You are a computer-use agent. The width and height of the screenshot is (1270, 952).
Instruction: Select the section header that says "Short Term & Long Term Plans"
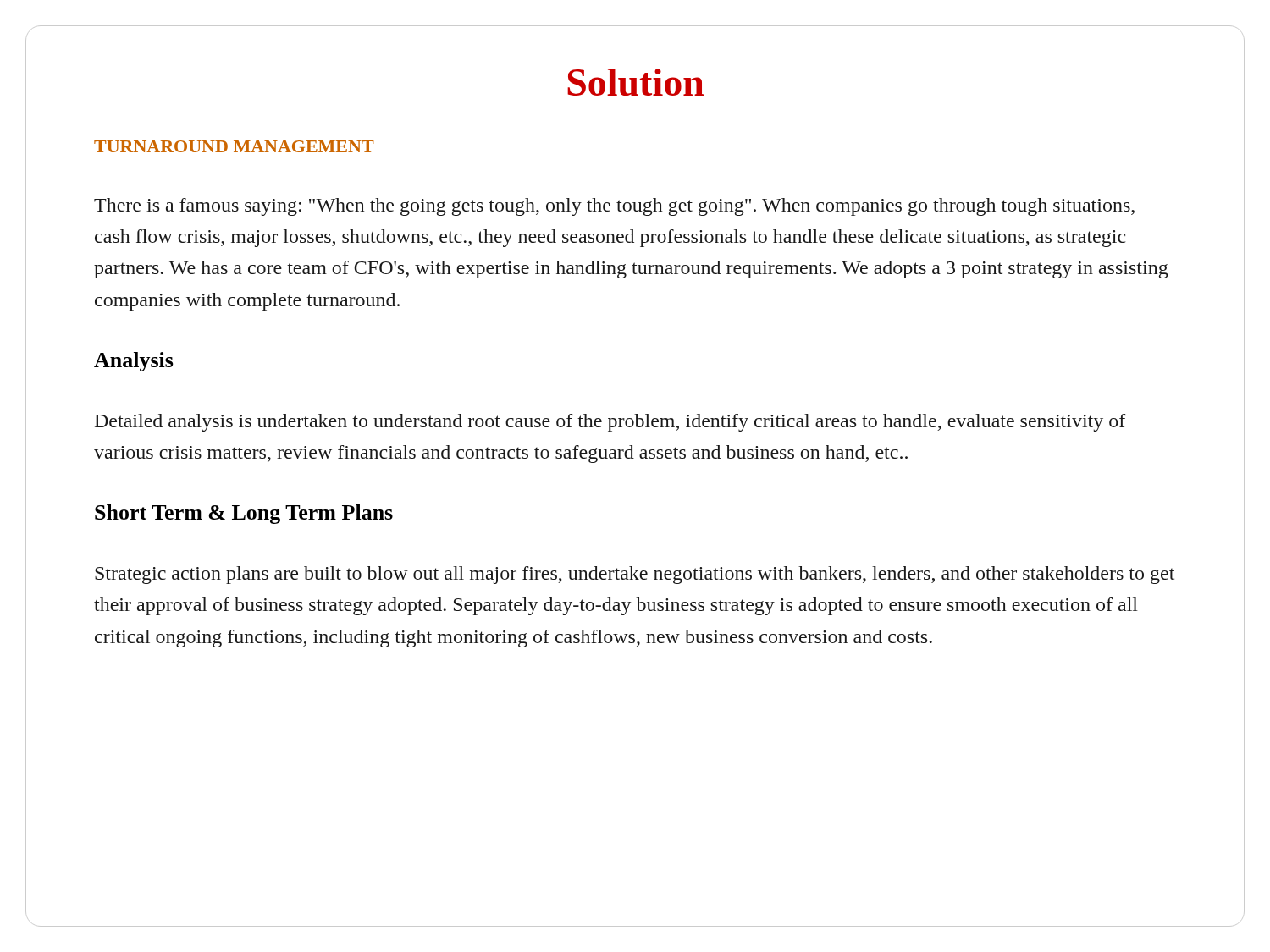click(x=244, y=512)
